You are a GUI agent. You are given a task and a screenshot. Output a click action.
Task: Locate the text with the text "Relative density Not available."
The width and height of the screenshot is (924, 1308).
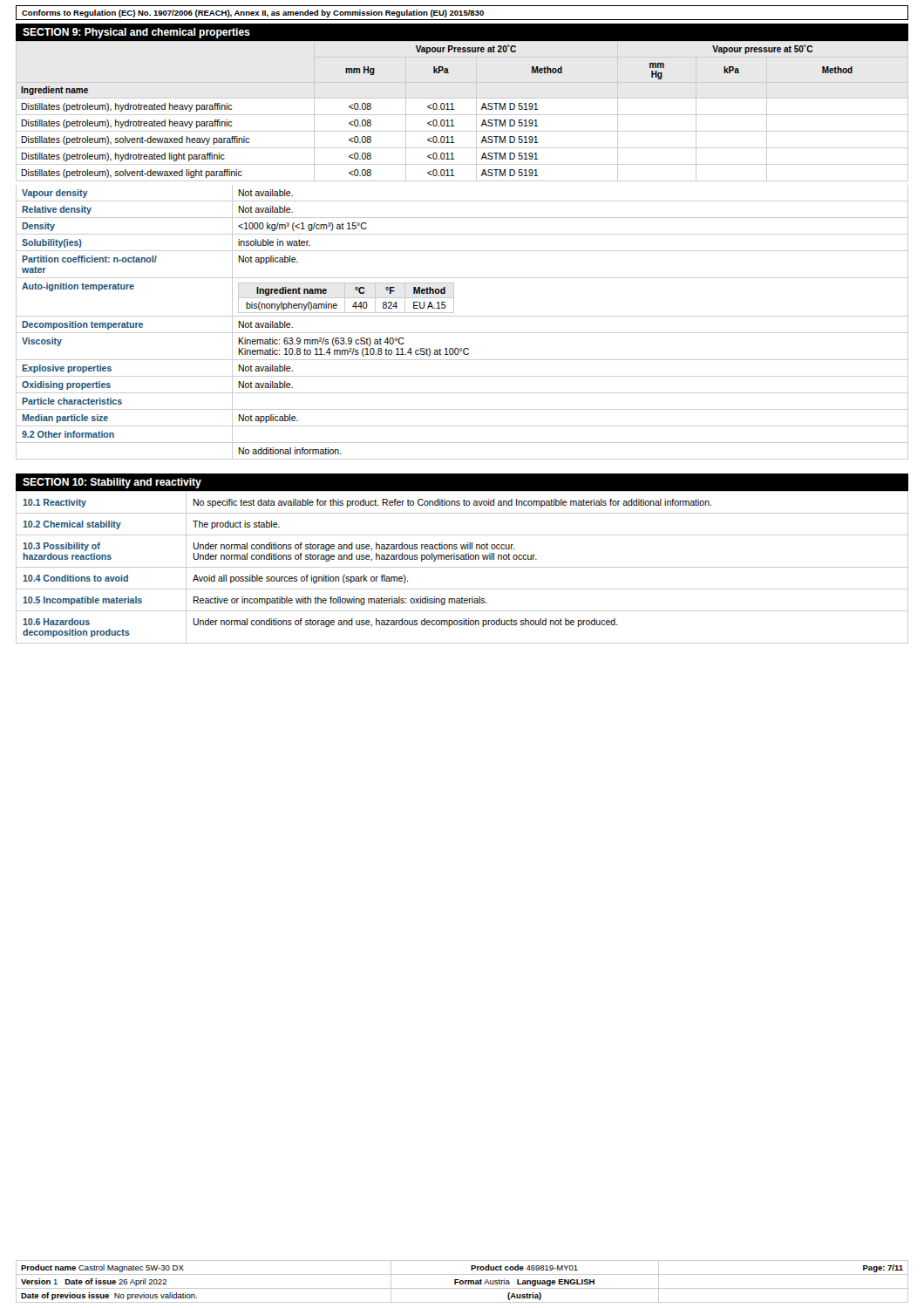click(158, 209)
